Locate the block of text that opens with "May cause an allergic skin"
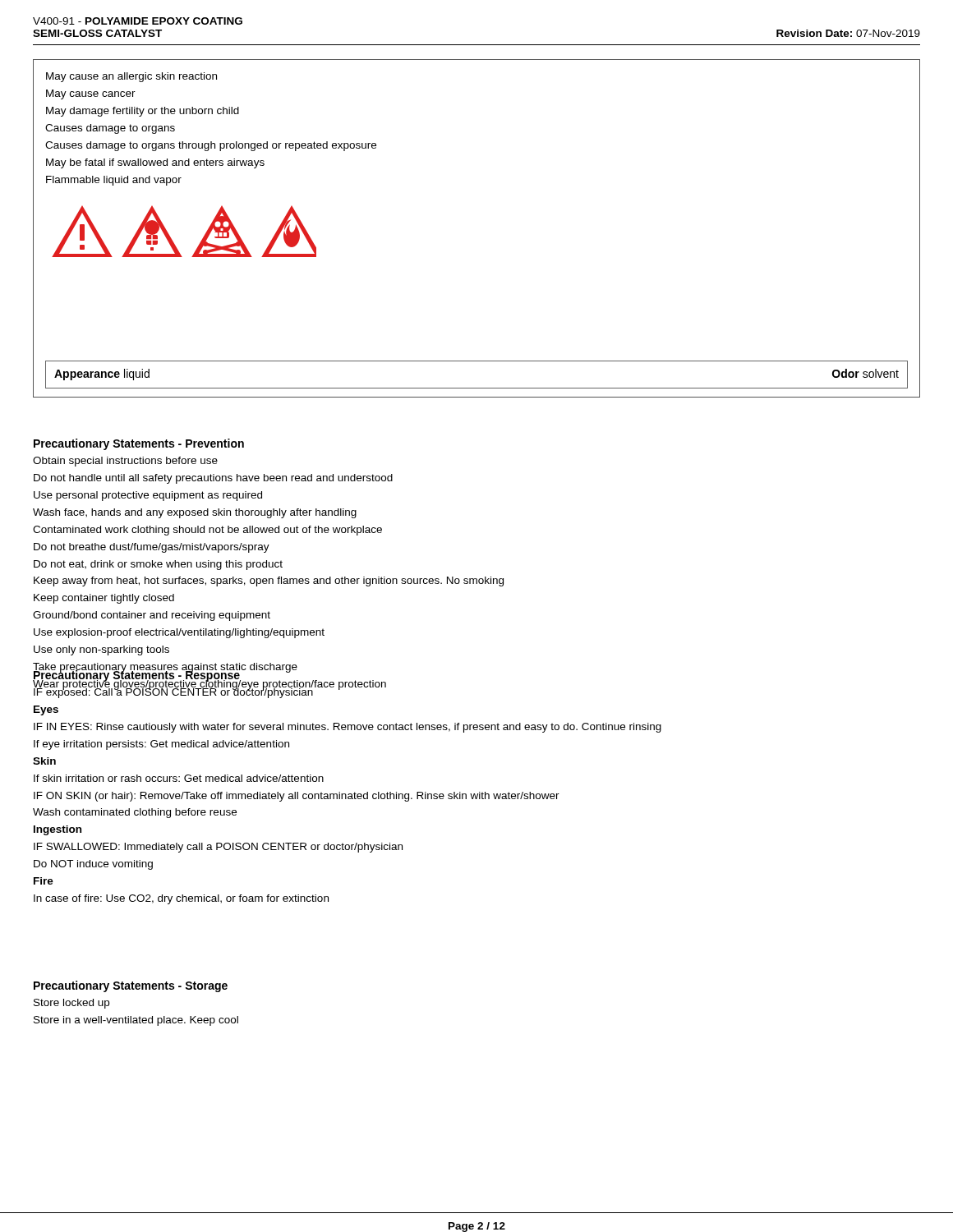This screenshot has width=953, height=1232. (131, 77)
